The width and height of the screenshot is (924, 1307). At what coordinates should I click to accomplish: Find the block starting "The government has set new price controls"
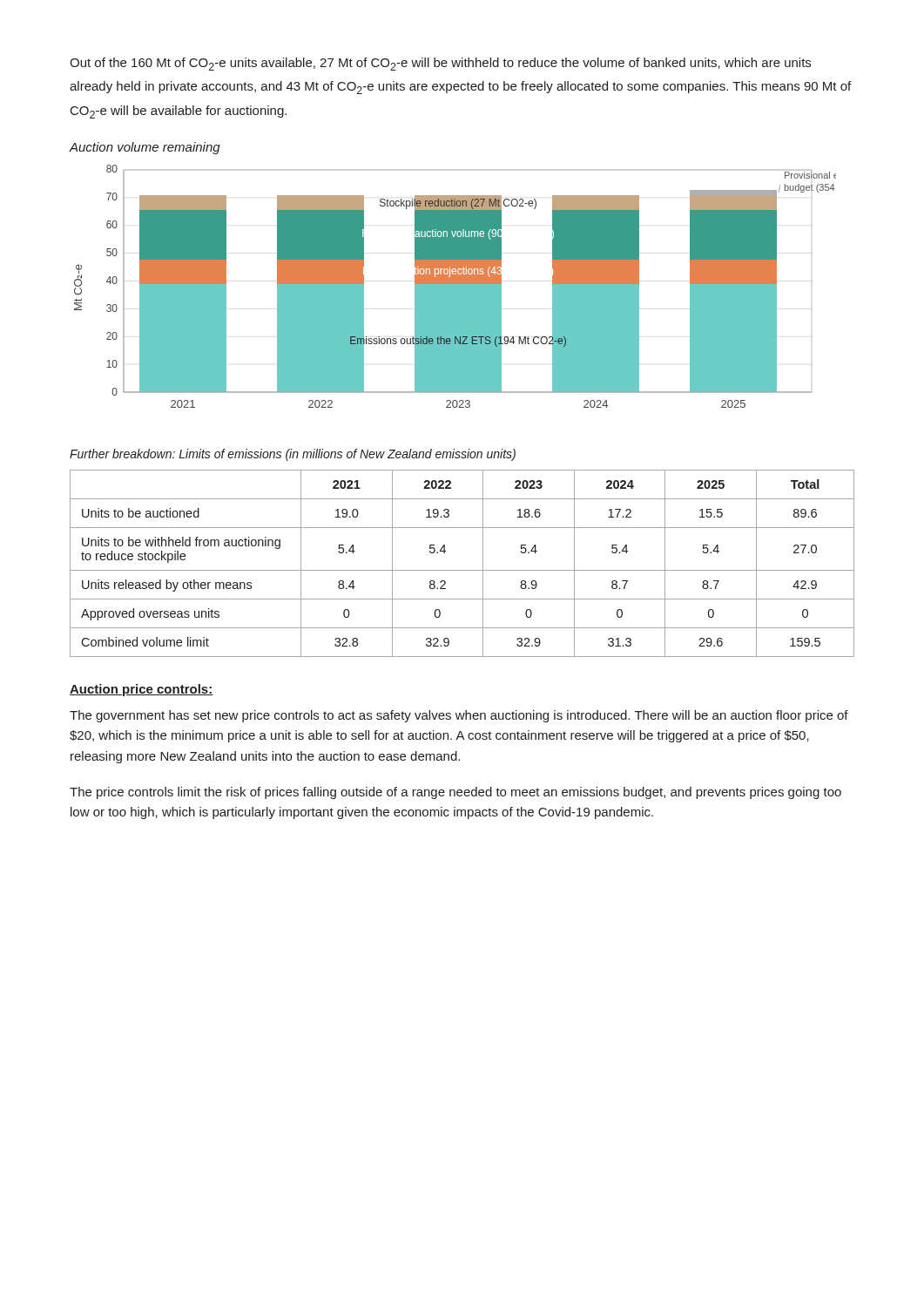[459, 735]
